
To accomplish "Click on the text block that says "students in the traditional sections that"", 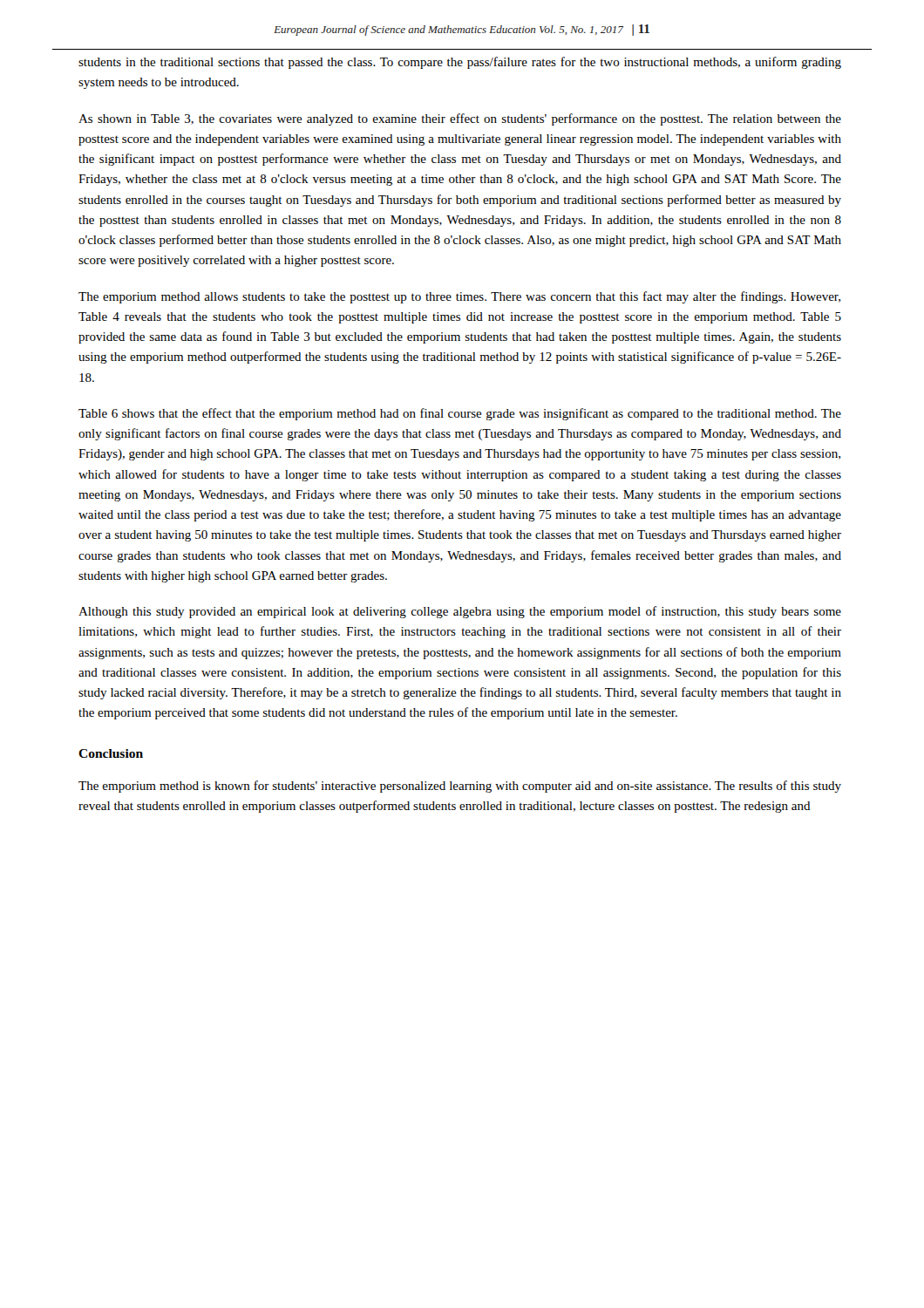I will tap(460, 72).
